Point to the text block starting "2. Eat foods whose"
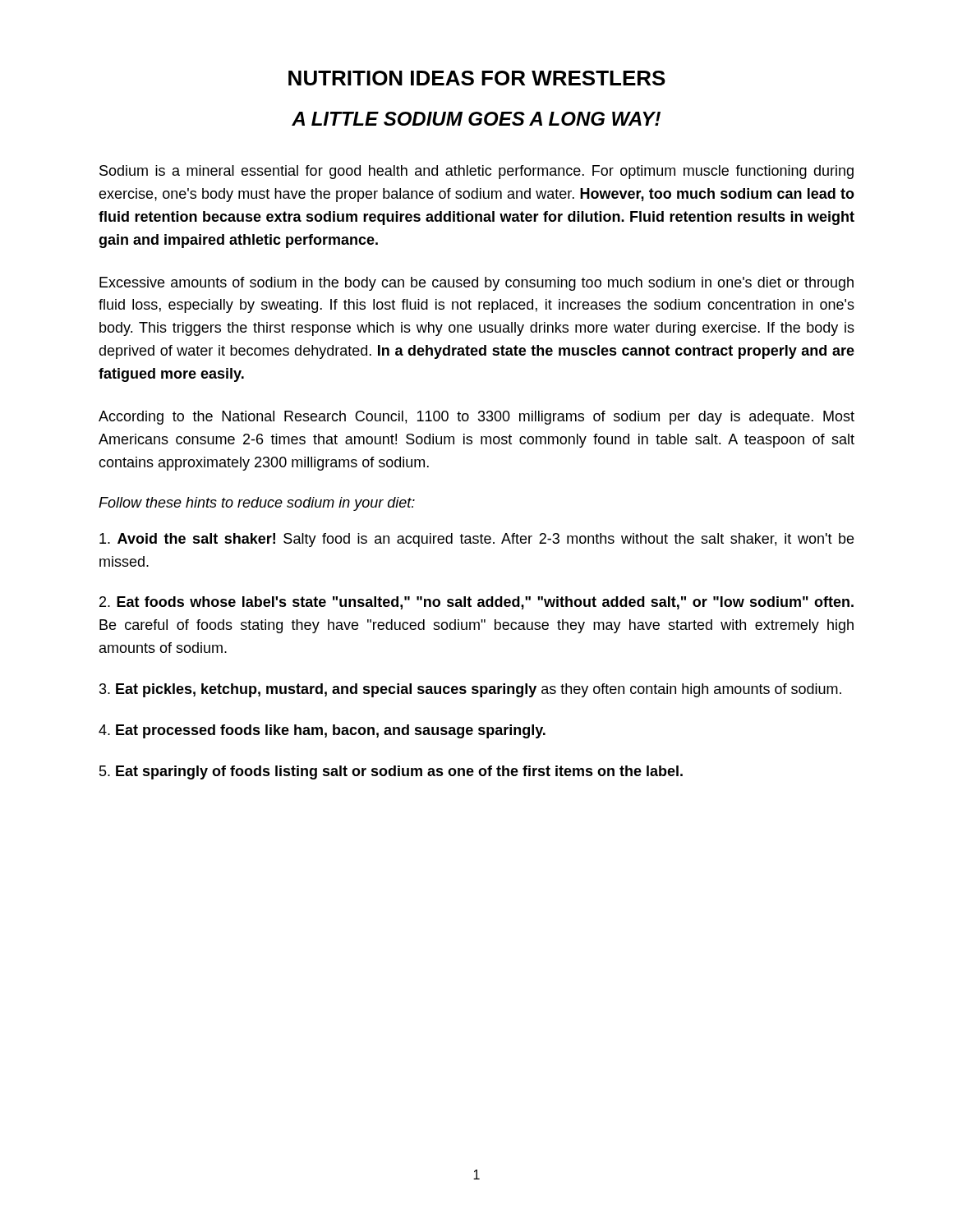The width and height of the screenshot is (953, 1232). click(476, 625)
